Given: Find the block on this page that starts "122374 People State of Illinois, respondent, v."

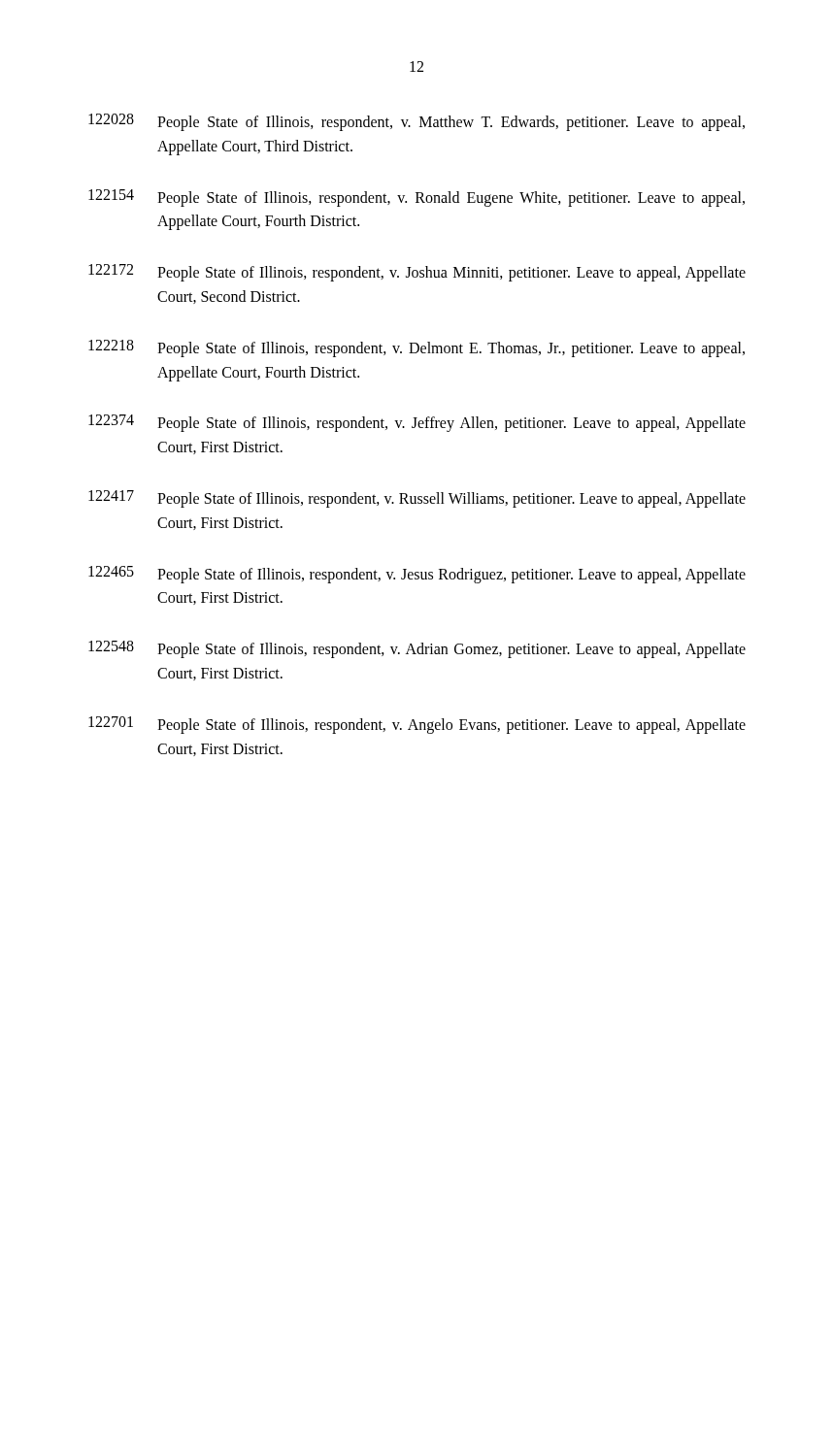Looking at the screenshot, I should click(x=416, y=436).
